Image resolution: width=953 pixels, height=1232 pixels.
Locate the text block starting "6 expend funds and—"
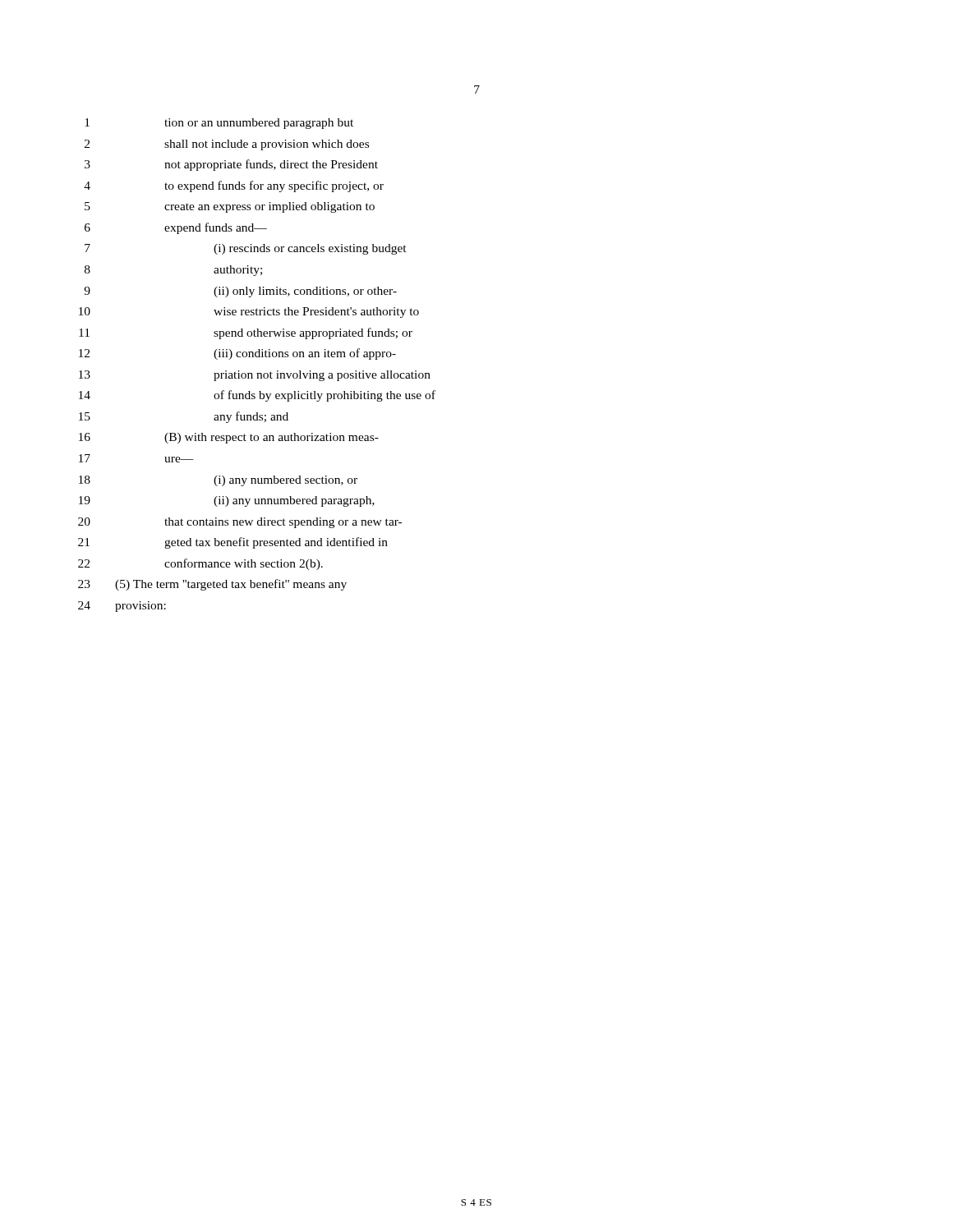pos(176,228)
